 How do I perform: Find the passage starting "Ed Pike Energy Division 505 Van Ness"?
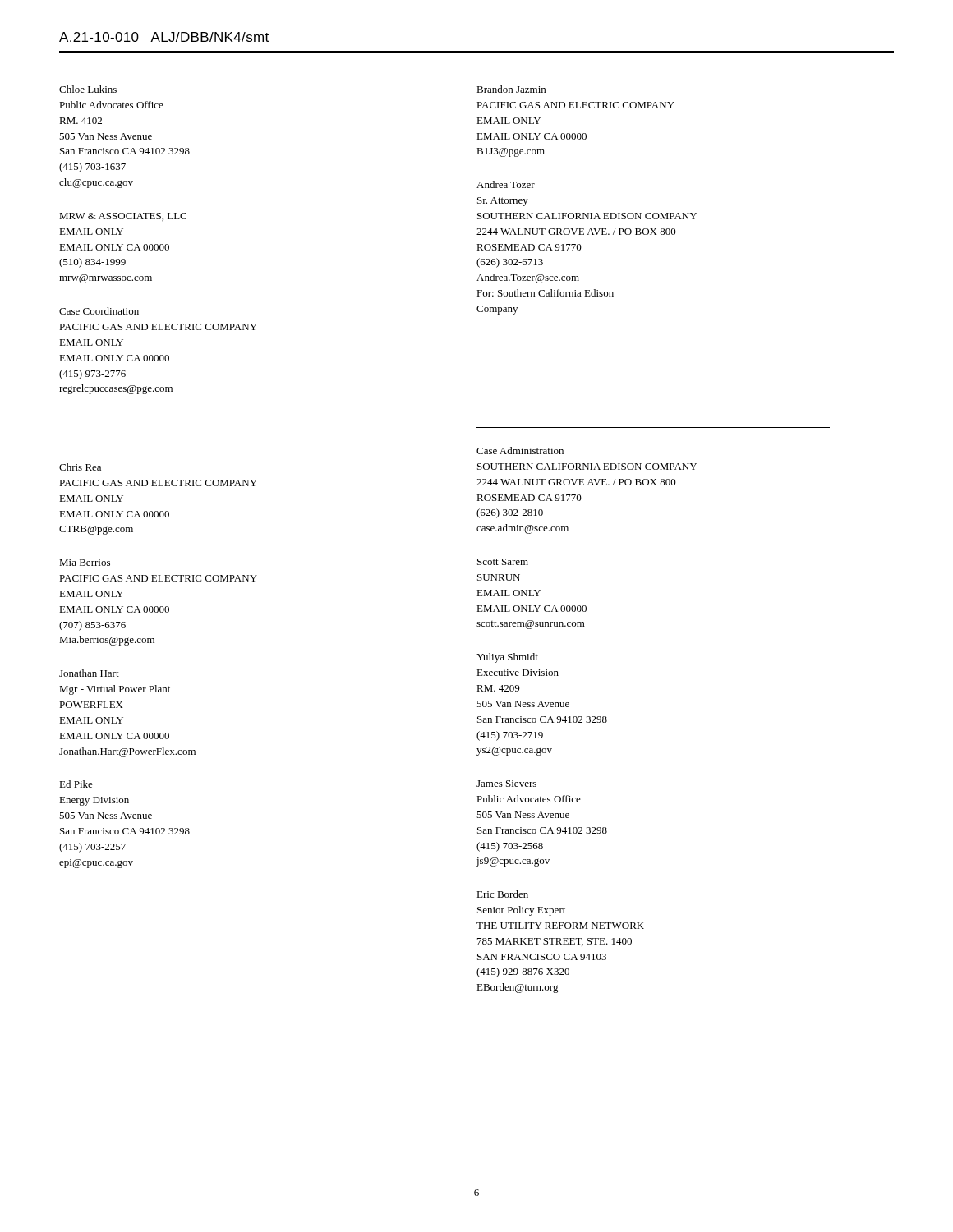[76, 784]
